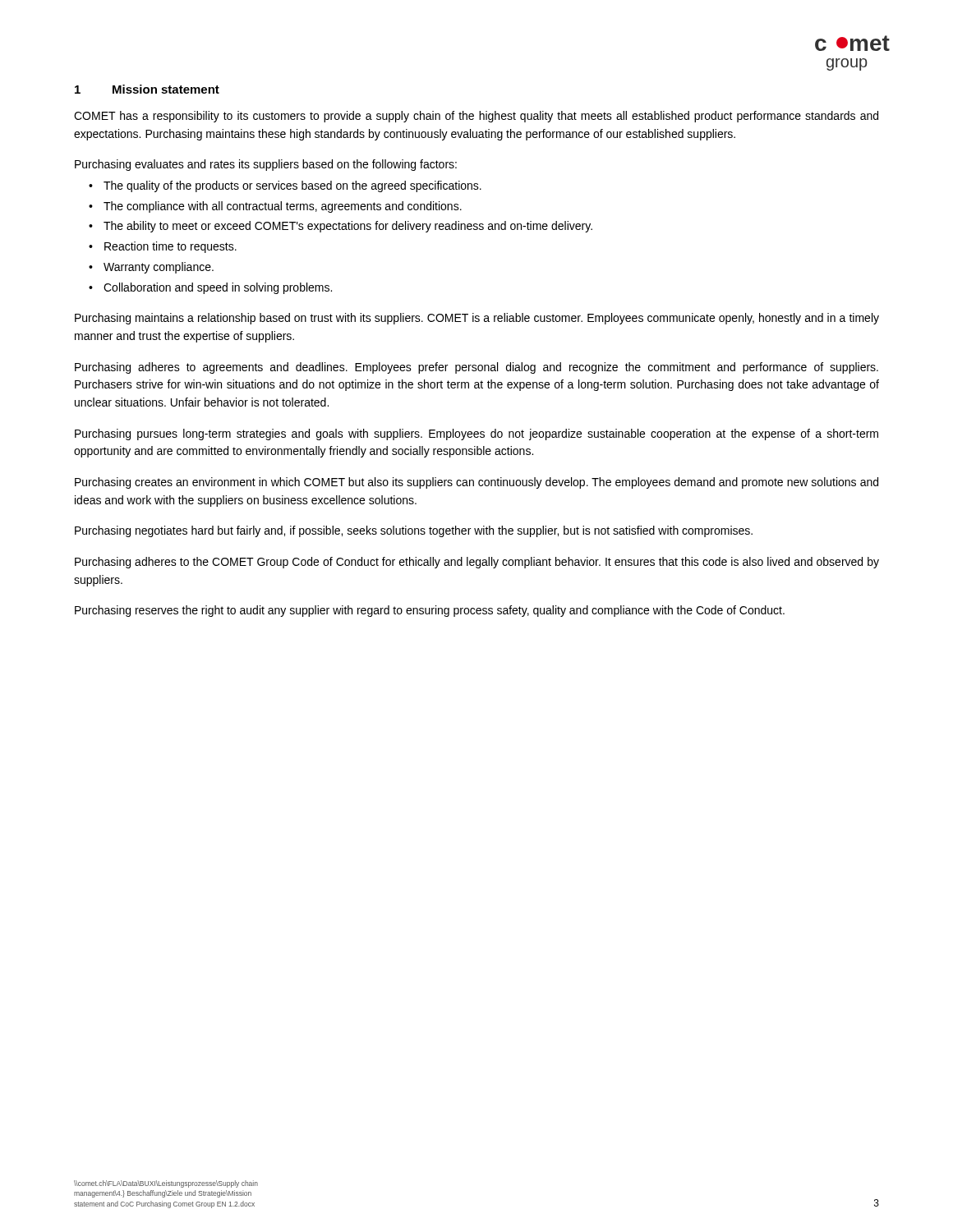Locate the block of text that opens with "Purchasing maintains a relationship"

(x=476, y=327)
